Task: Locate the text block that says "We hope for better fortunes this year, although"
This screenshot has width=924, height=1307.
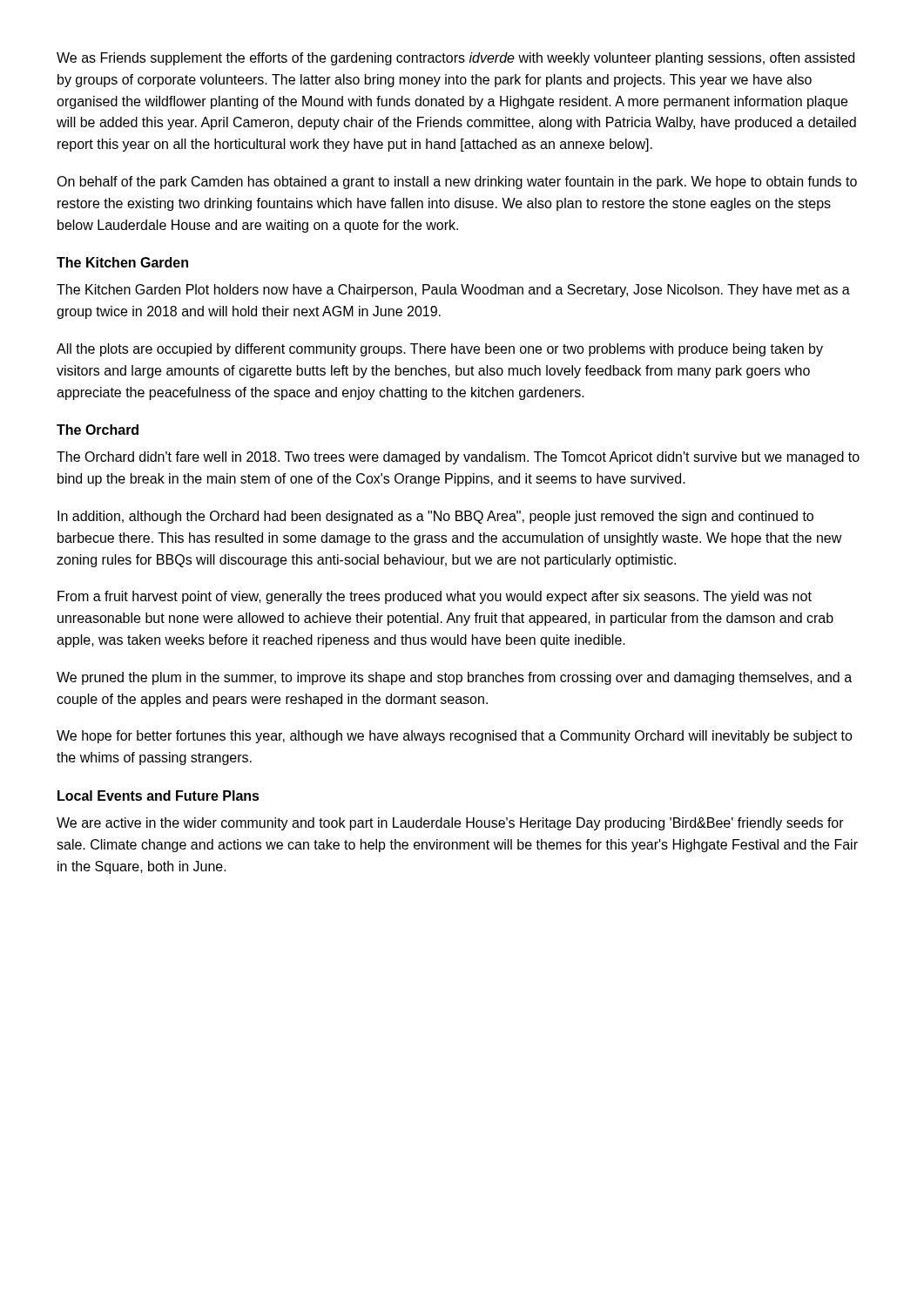Action: point(455,747)
